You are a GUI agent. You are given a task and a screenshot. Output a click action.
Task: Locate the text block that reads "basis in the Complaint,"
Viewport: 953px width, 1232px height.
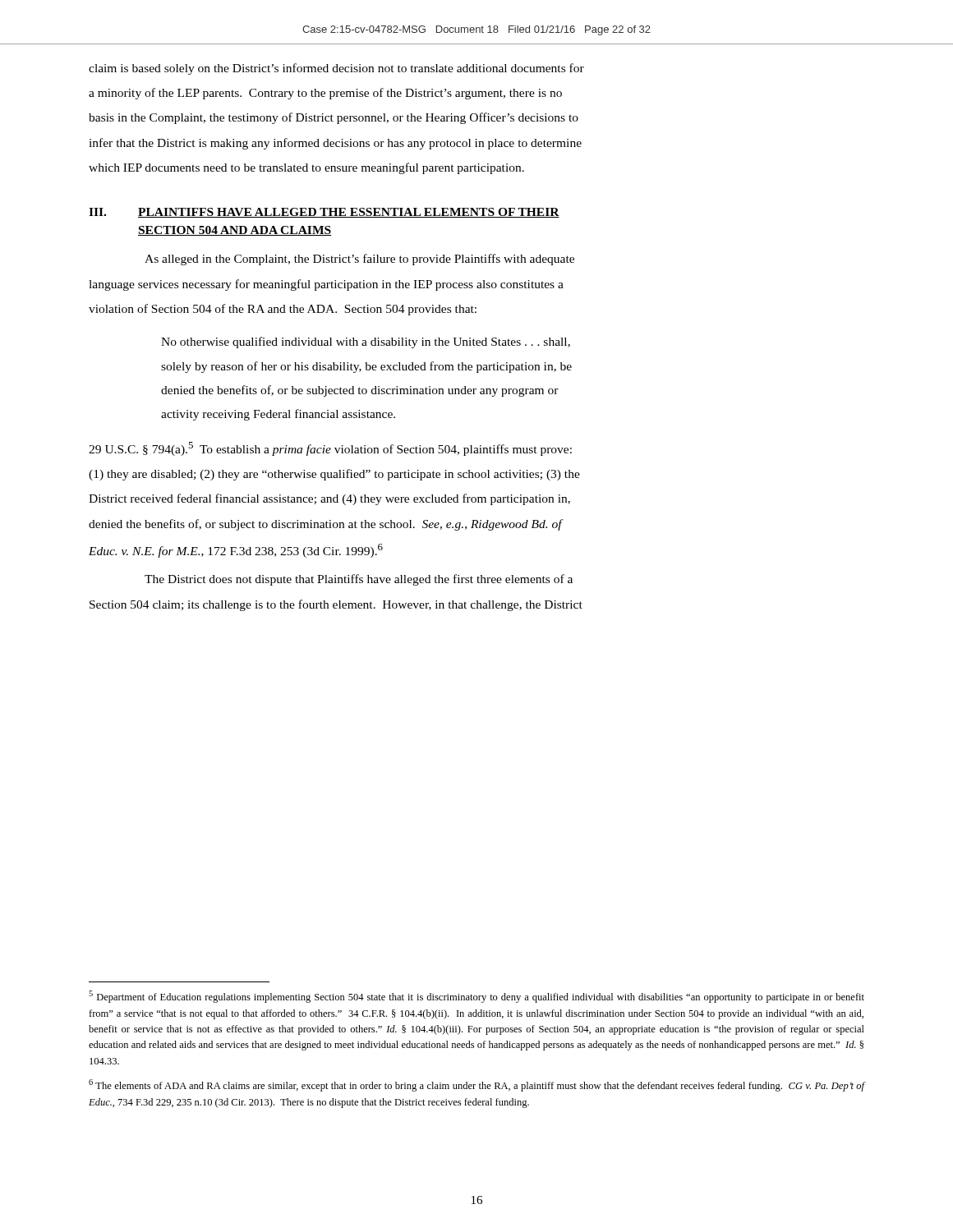point(334,117)
